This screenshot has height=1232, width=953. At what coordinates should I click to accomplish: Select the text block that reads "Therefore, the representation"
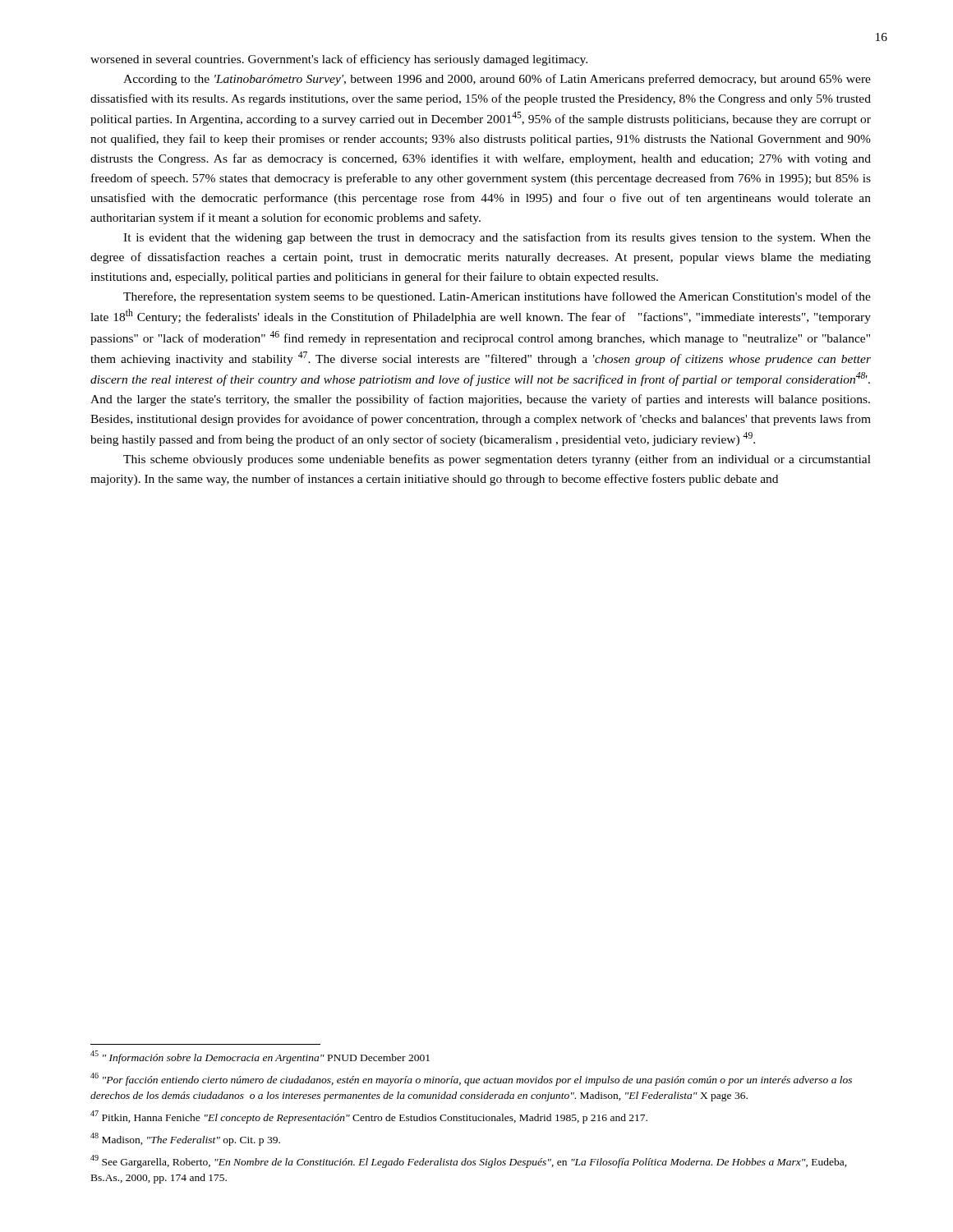tap(481, 368)
